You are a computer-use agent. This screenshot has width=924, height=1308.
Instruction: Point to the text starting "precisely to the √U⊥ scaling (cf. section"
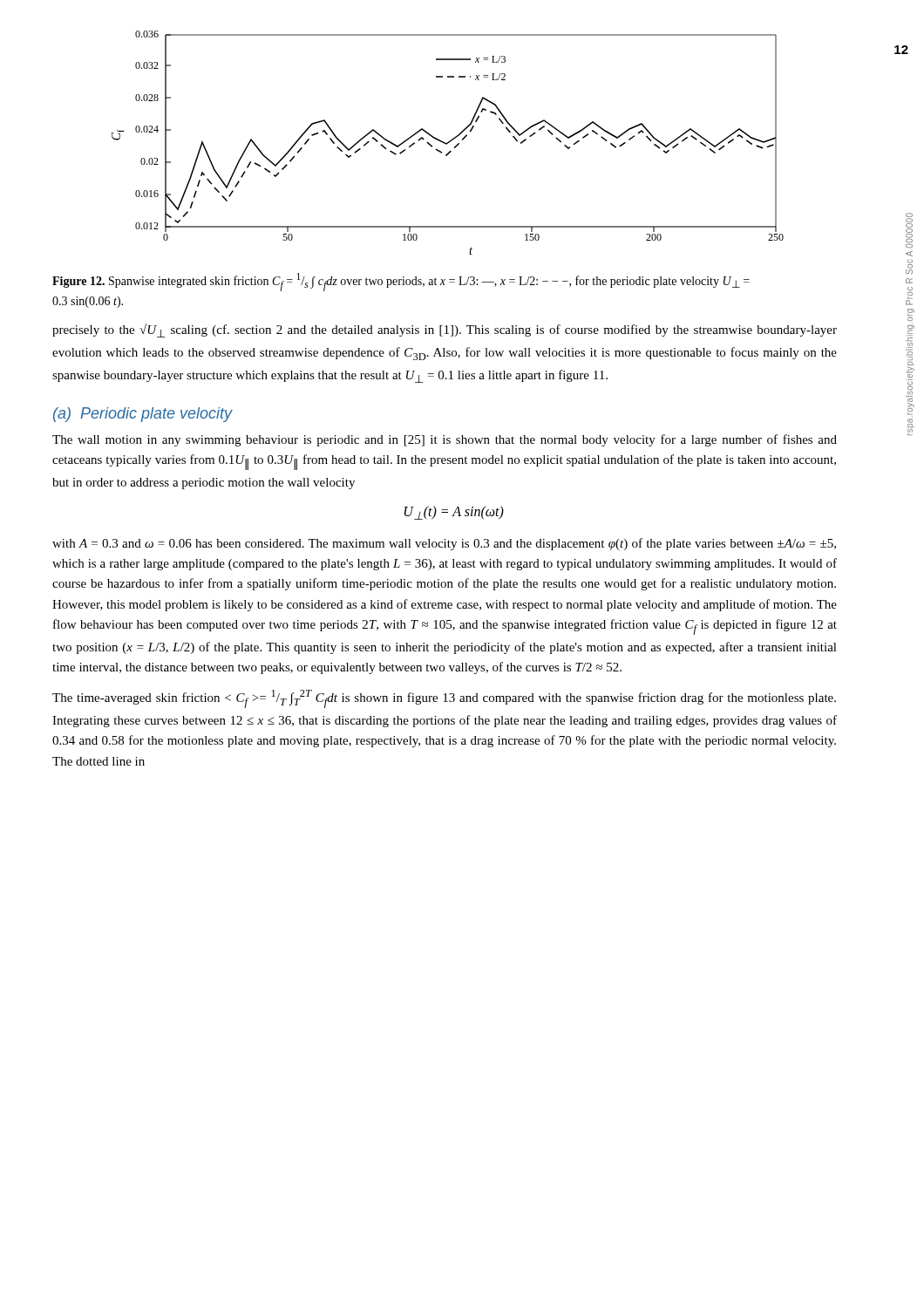point(445,354)
